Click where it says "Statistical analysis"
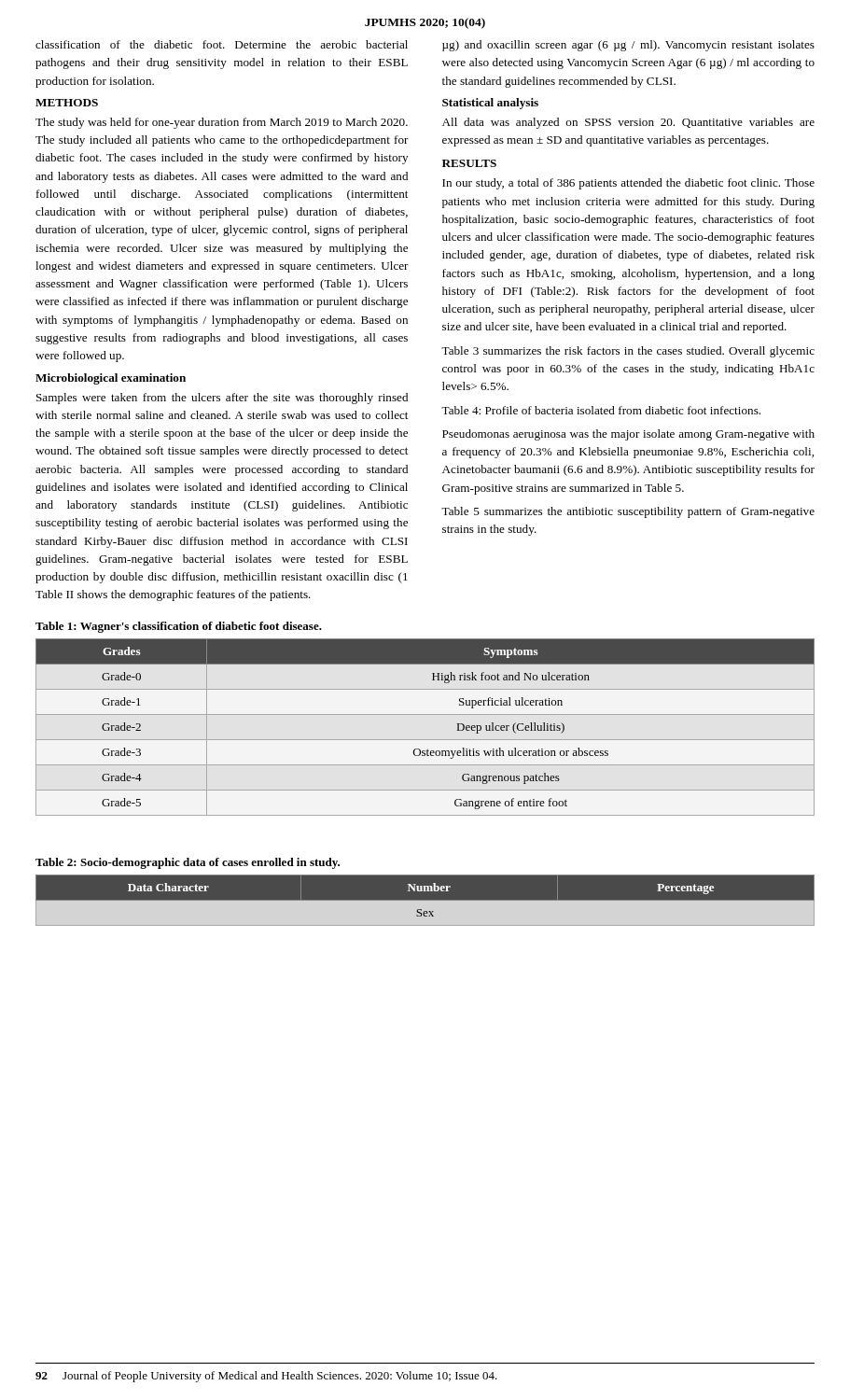 [490, 102]
